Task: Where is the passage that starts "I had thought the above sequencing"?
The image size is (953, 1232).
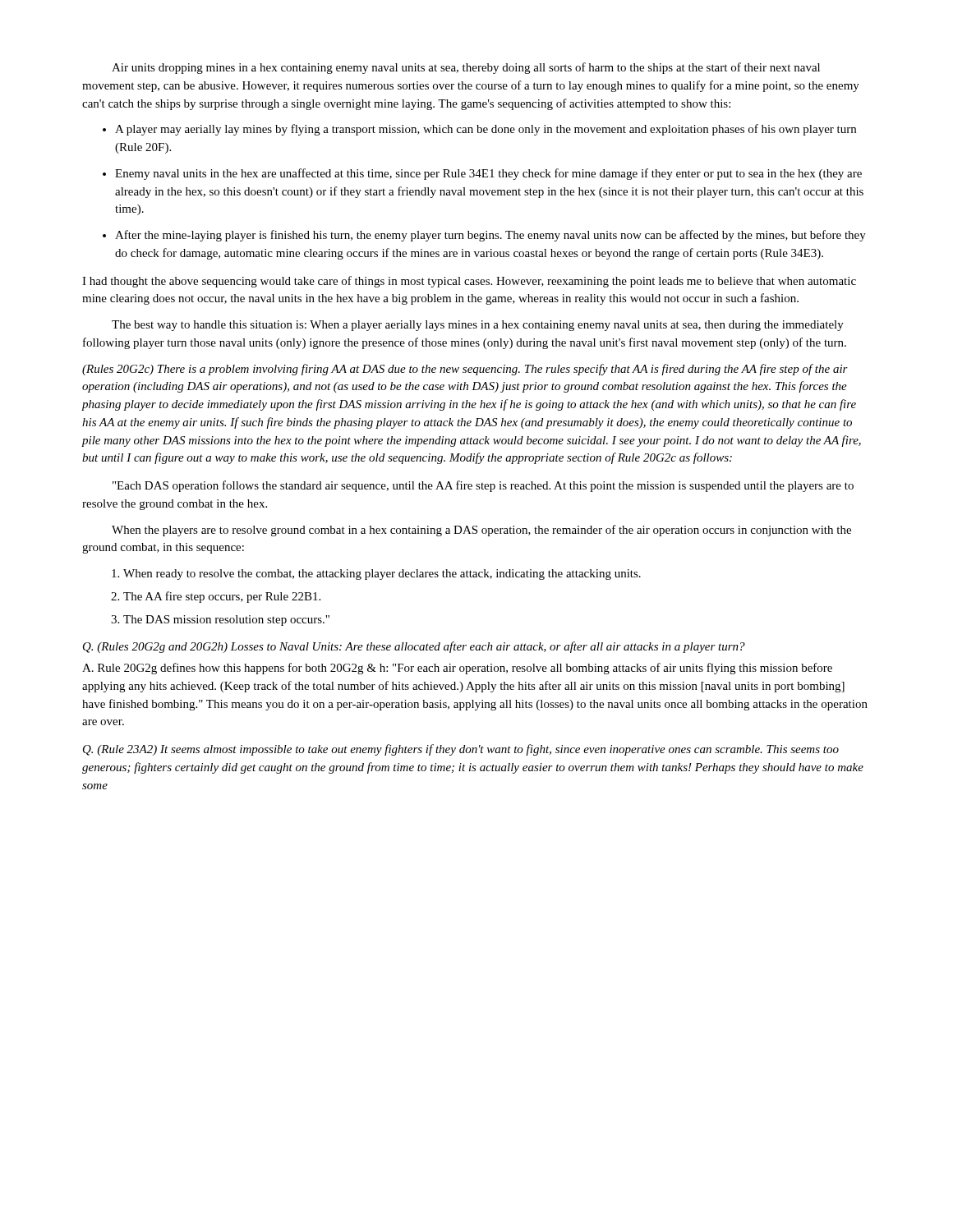Action: [476, 312]
